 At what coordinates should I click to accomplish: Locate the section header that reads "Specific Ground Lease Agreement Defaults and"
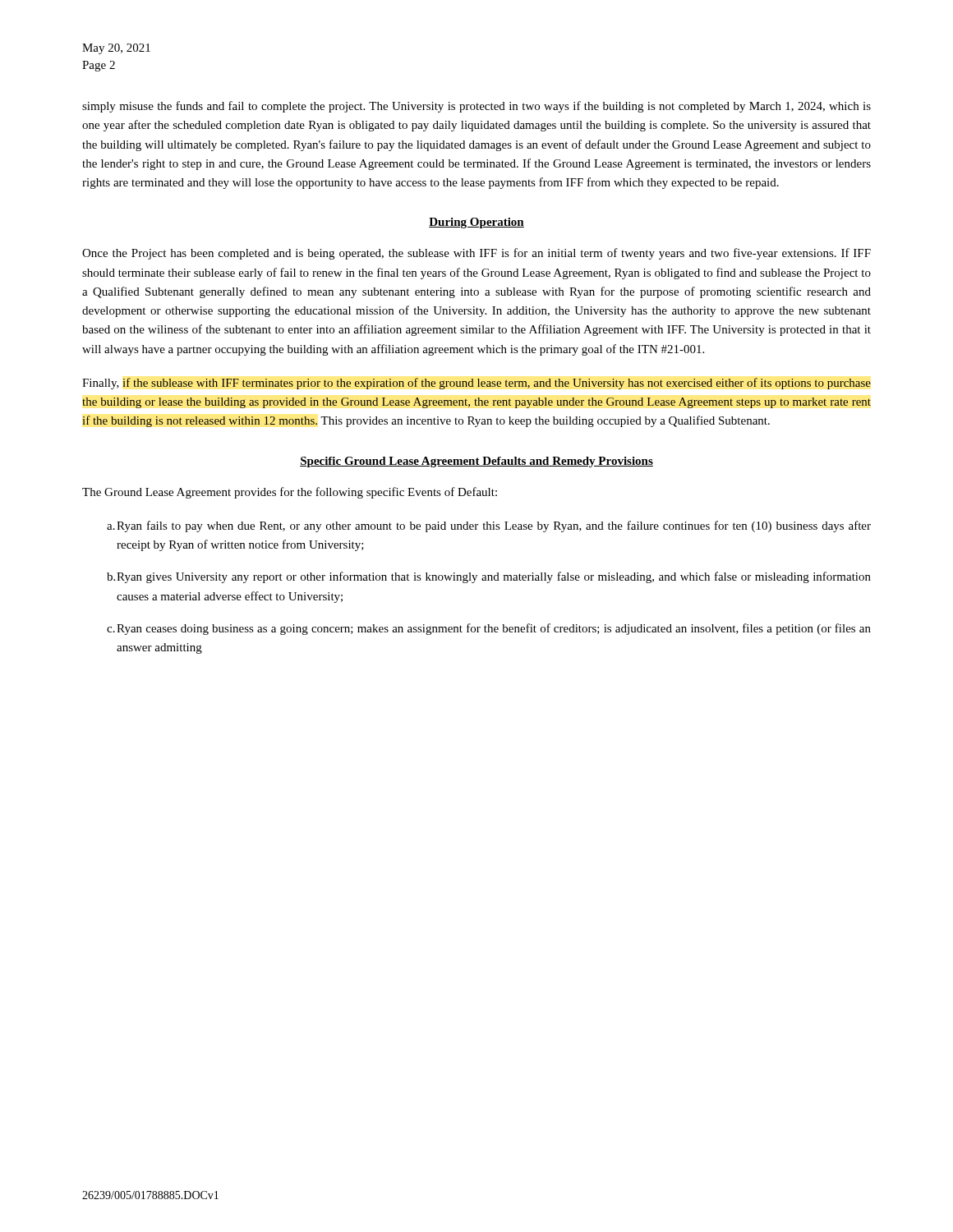point(476,460)
